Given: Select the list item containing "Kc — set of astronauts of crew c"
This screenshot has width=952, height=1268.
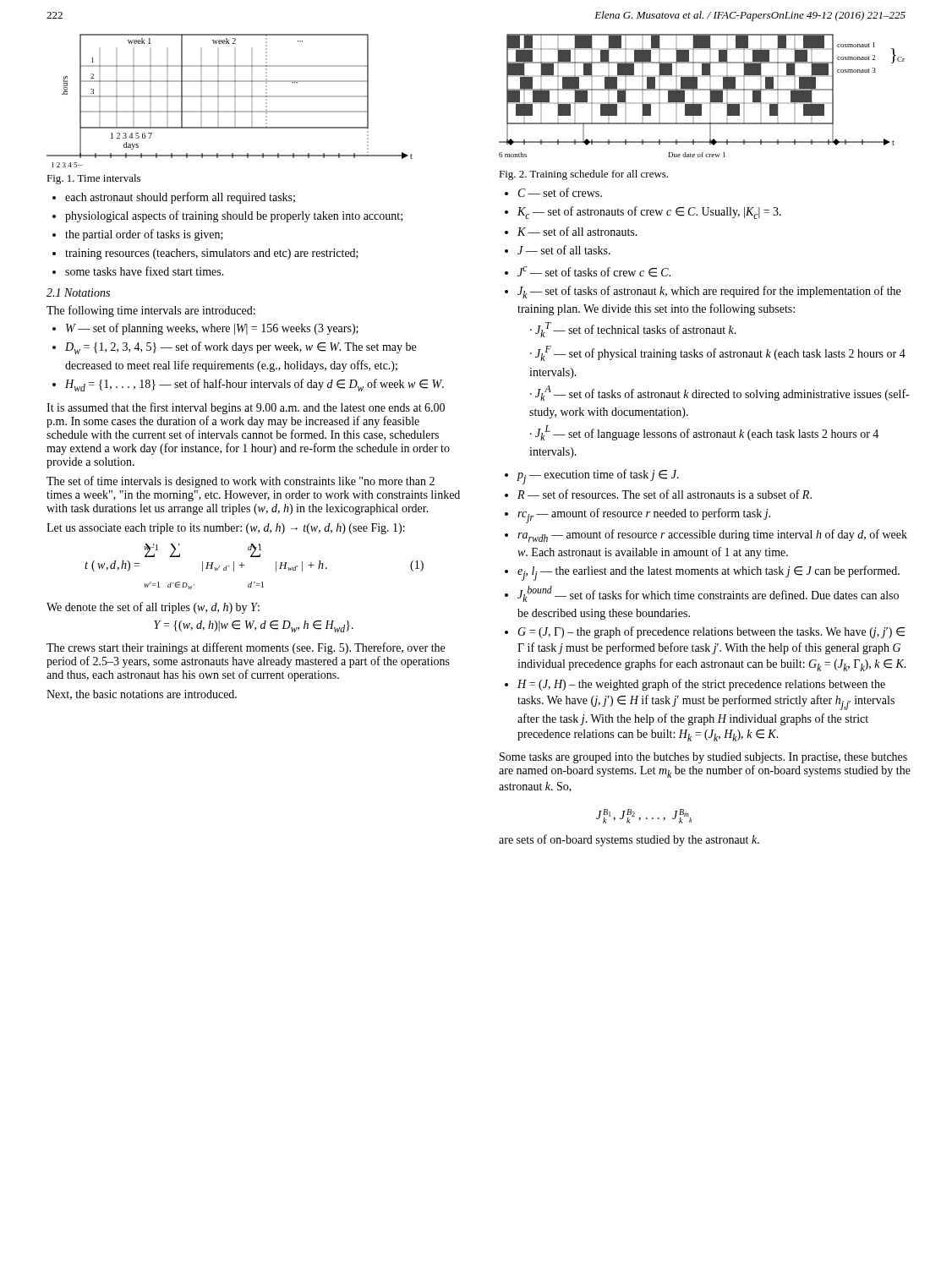Looking at the screenshot, I should [650, 213].
